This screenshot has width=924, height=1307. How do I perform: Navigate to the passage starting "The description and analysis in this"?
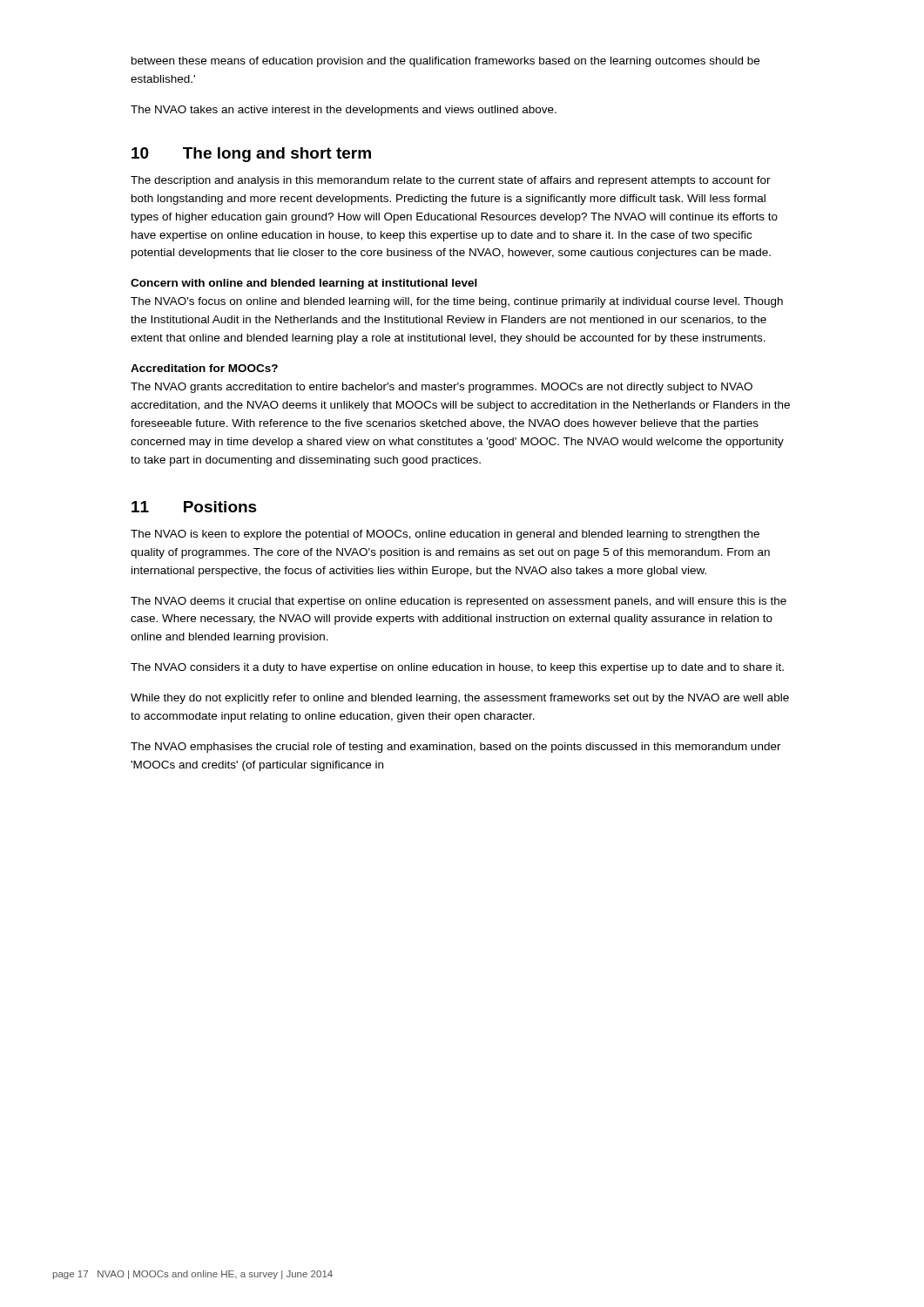(454, 216)
